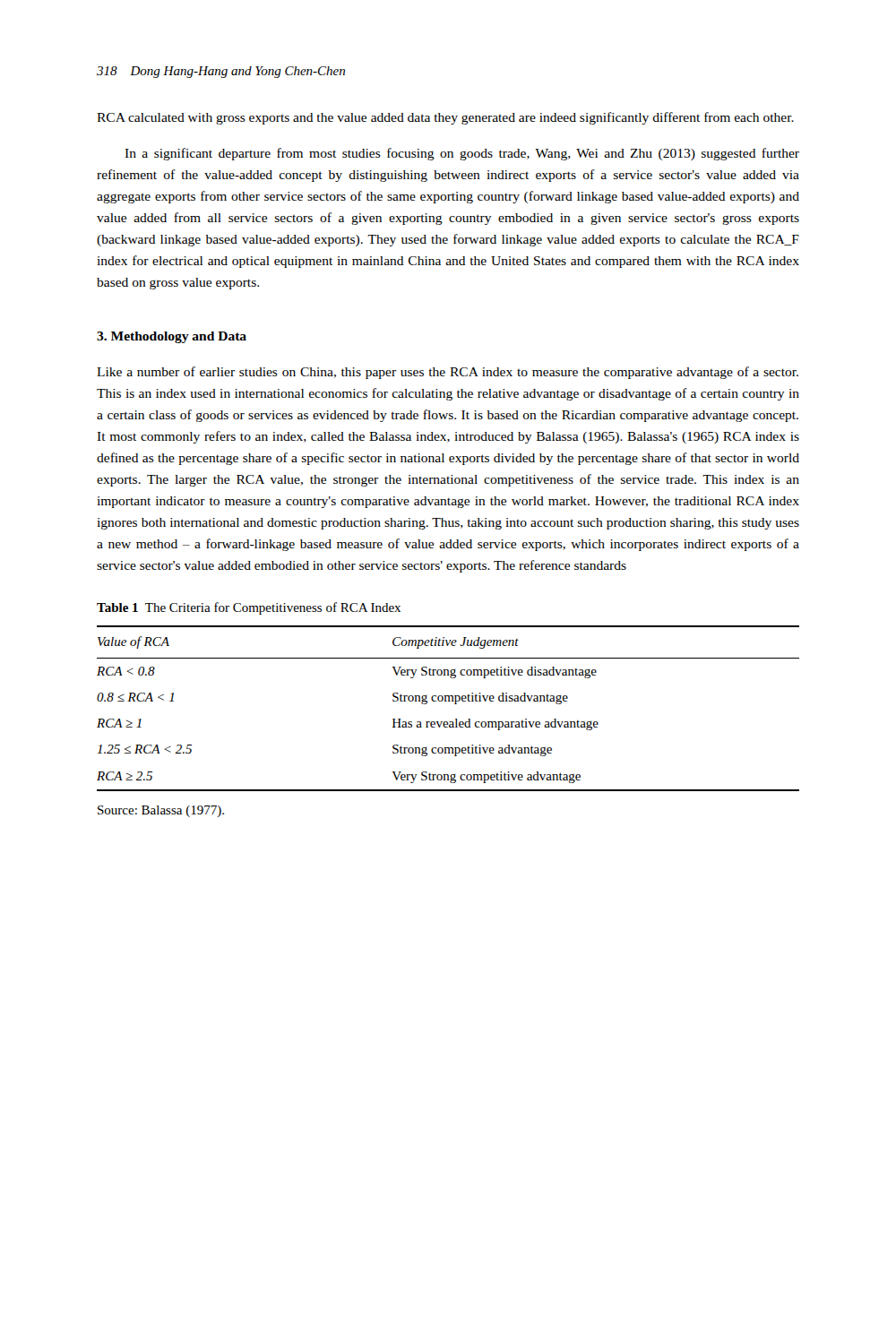Click on the text block containing "RCA calculated with gross exports"
Image resolution: width=896 pixels, height=1344 pixels.
(x=448, y=200)
